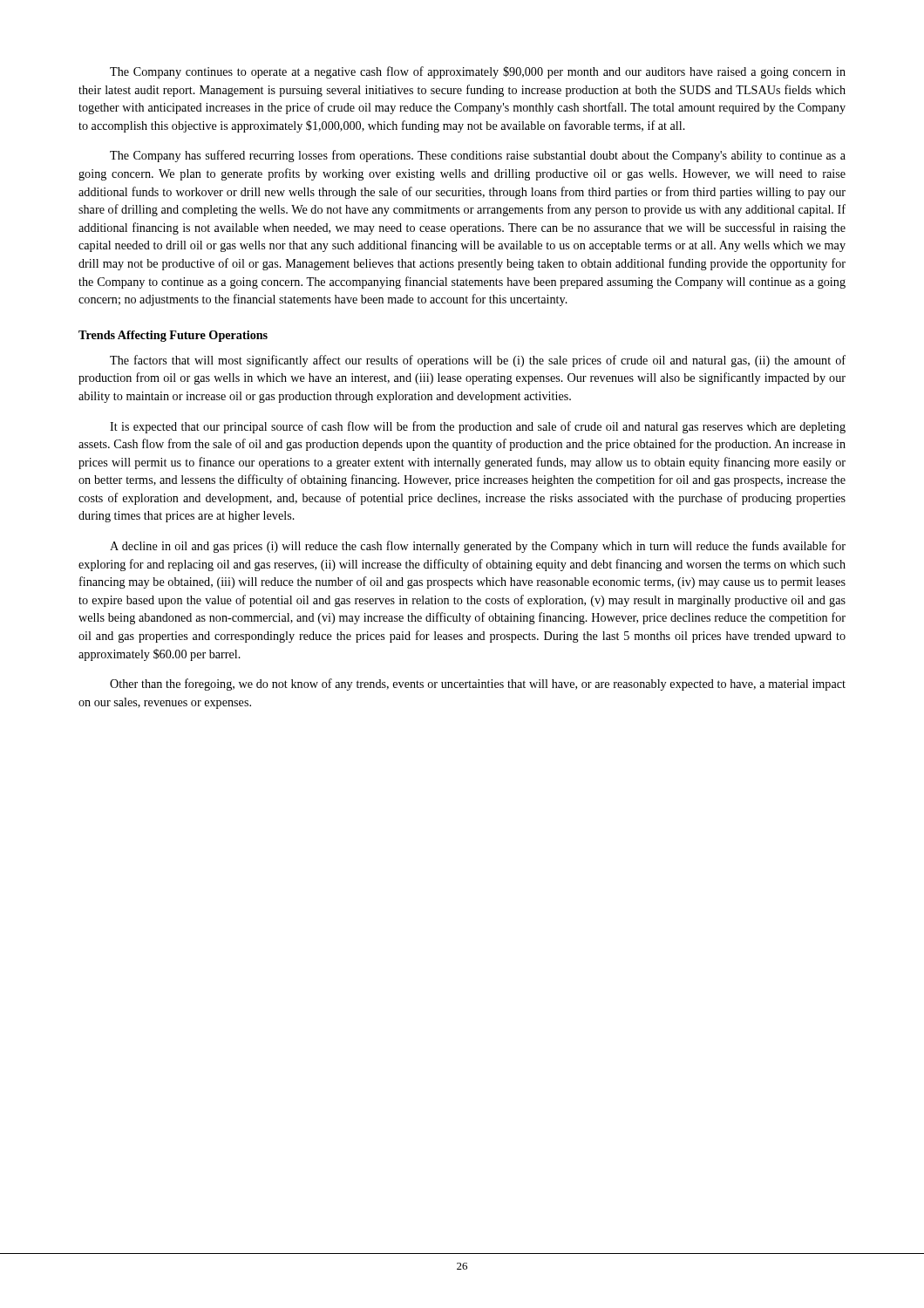The image size is (924, 1308).
Task: Locate the text block that reads "The Company has suffered recurring losses"
Action: tap(462, 227)
